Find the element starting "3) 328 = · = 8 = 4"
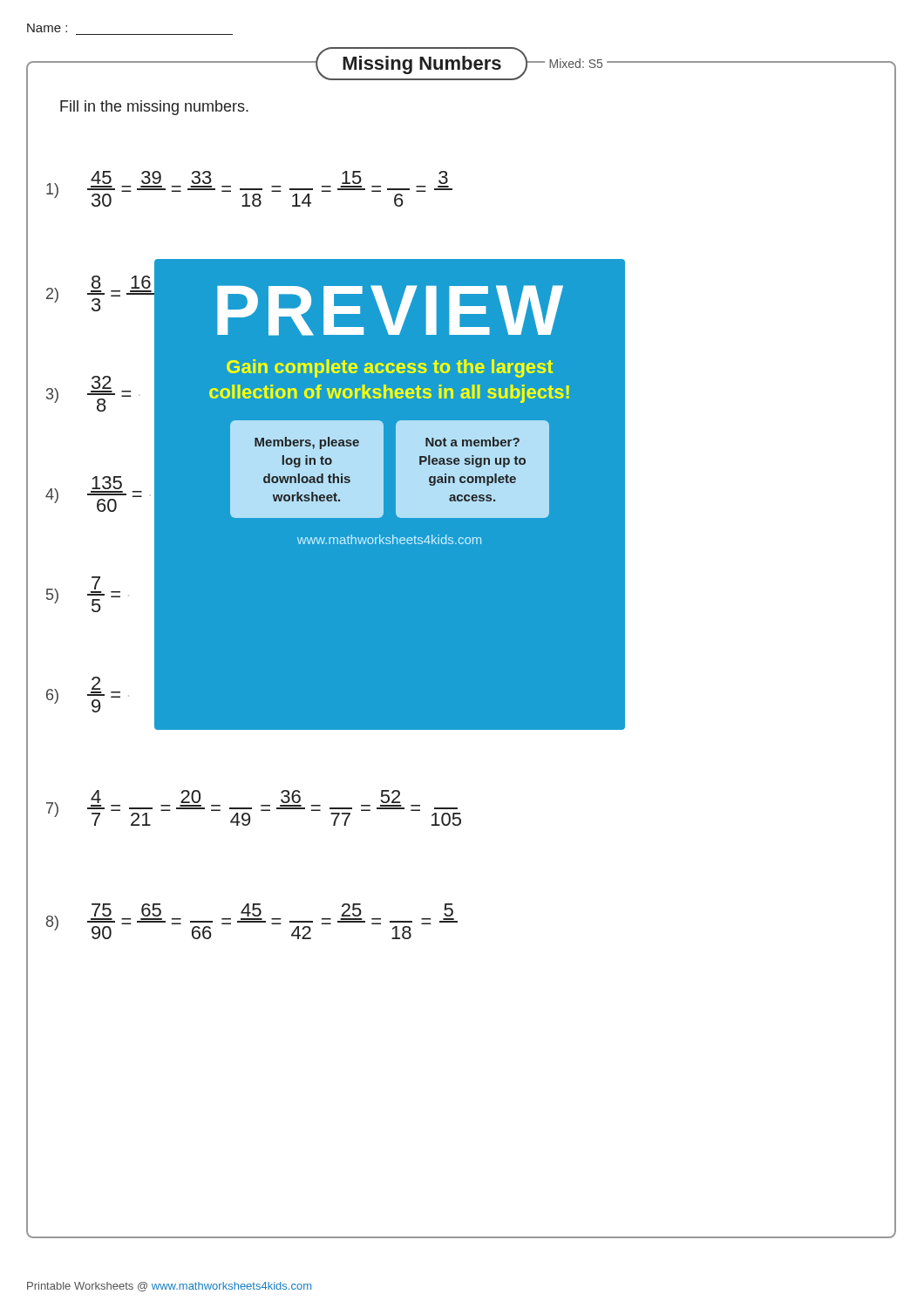Screen dimensions: 1308x924 [x=275, y=394]
